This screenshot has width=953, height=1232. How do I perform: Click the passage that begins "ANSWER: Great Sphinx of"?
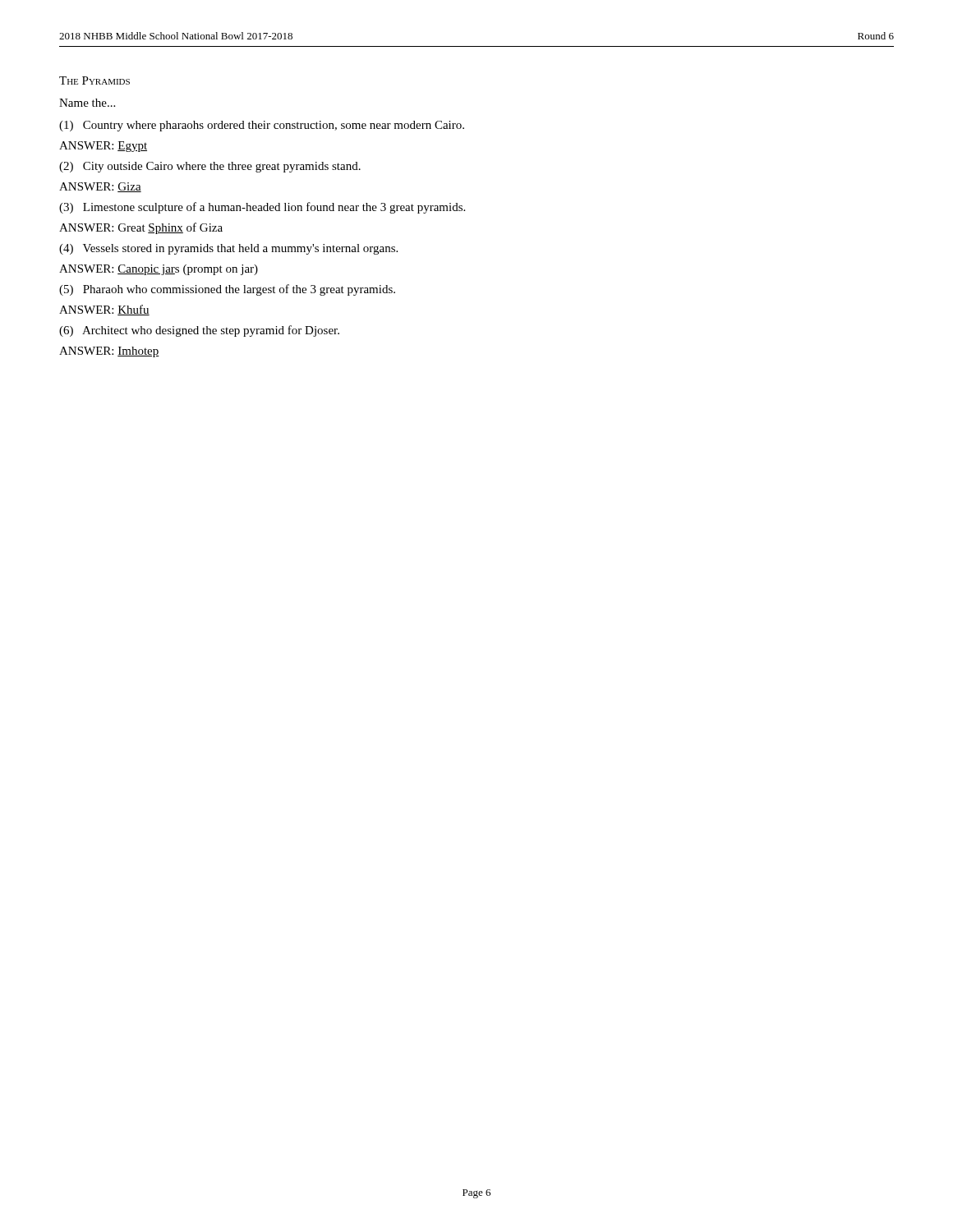pos(141,227)
